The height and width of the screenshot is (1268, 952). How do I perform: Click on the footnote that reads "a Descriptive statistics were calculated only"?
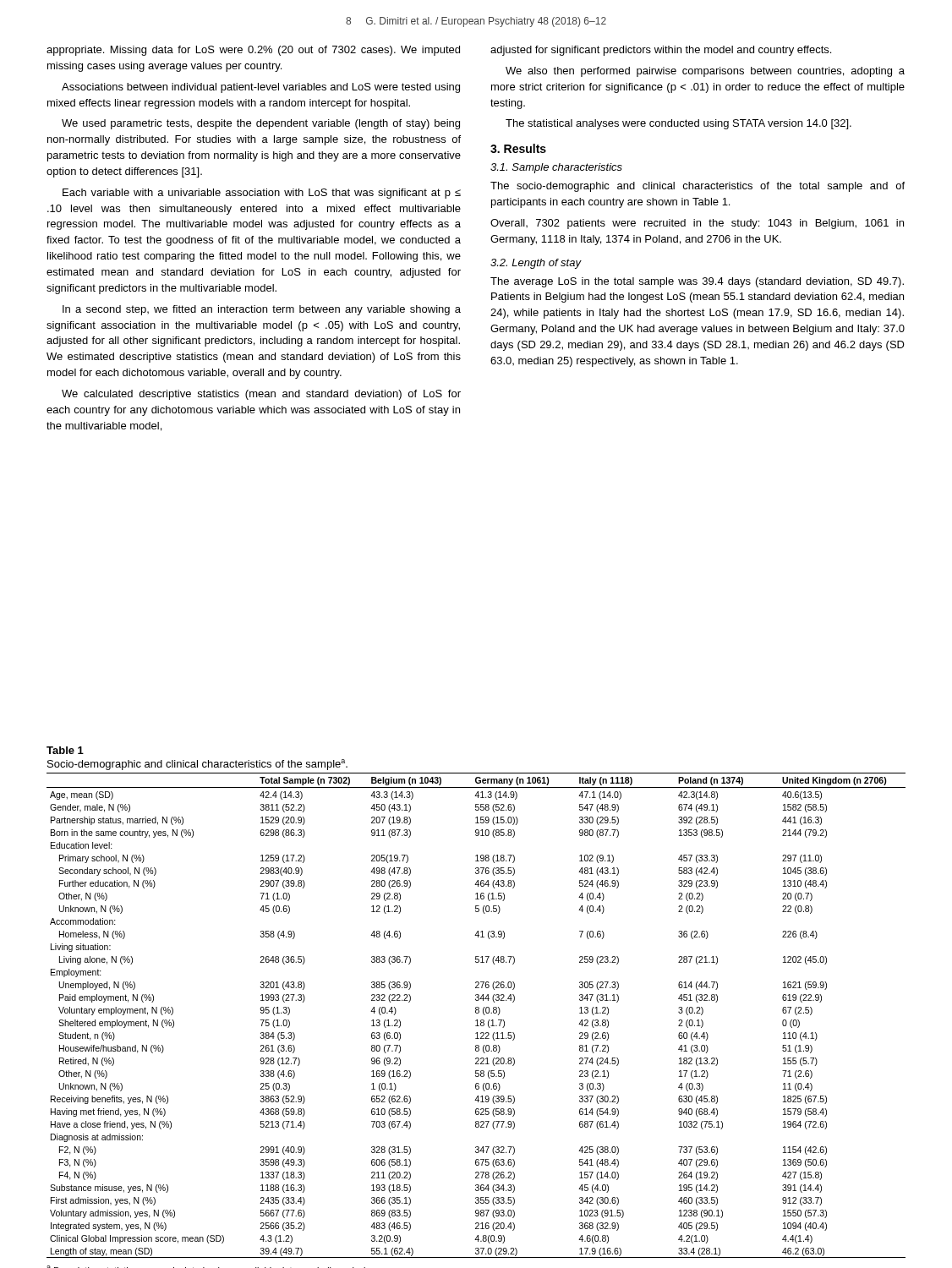226,1266
